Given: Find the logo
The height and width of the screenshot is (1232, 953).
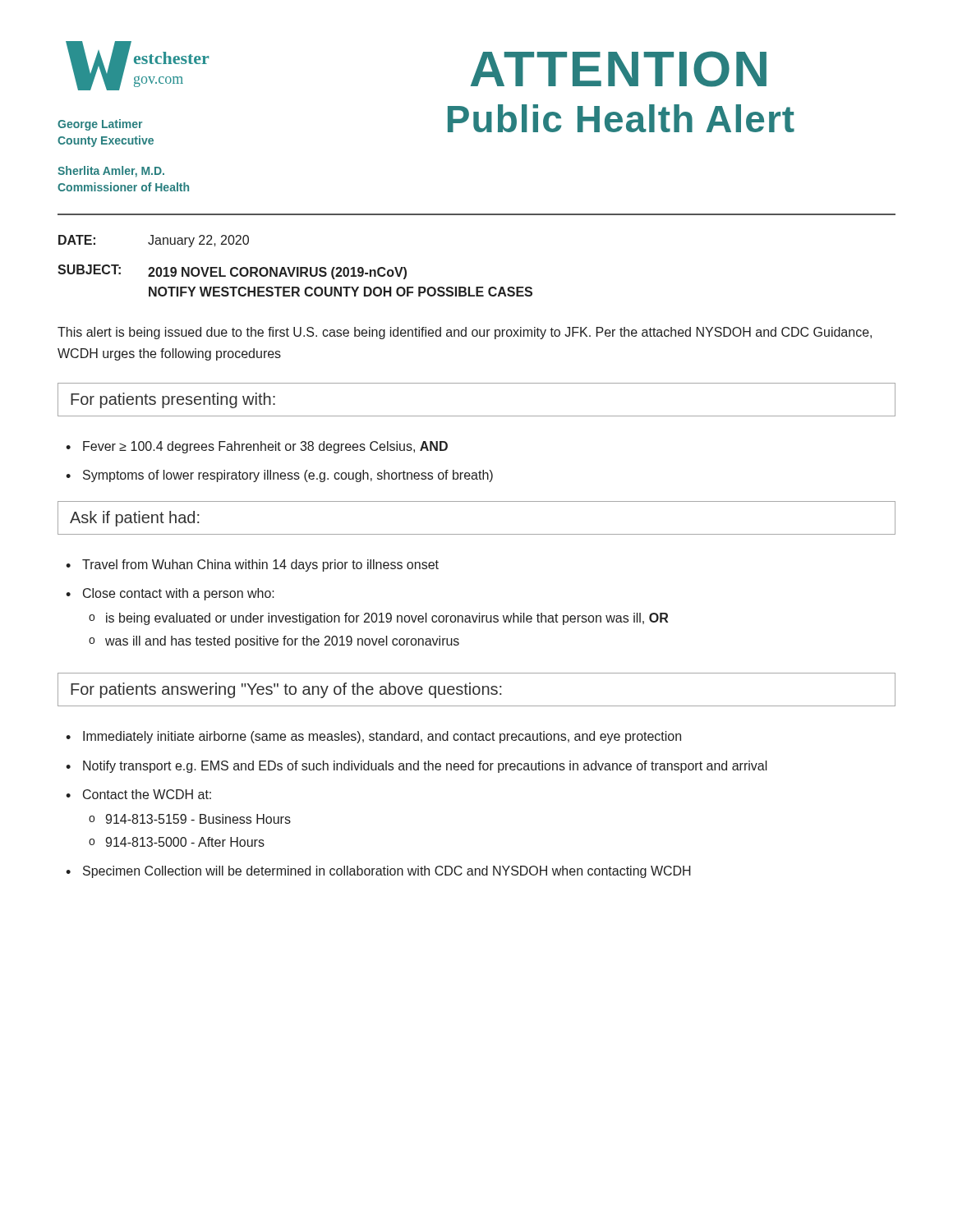Looking at the screenshot, I should 189,67.
